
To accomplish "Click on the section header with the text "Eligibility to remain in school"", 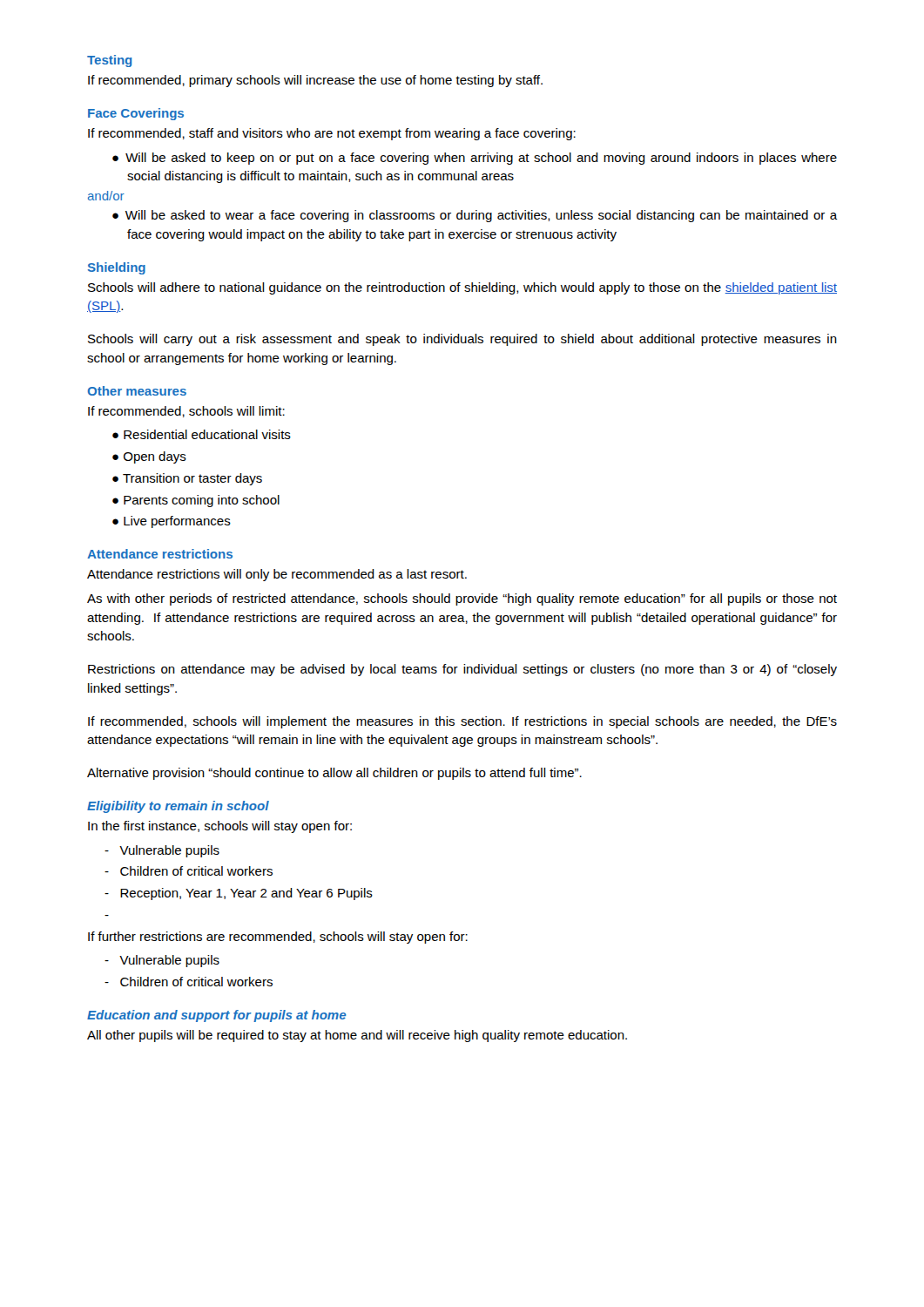I will coord(178,805).
